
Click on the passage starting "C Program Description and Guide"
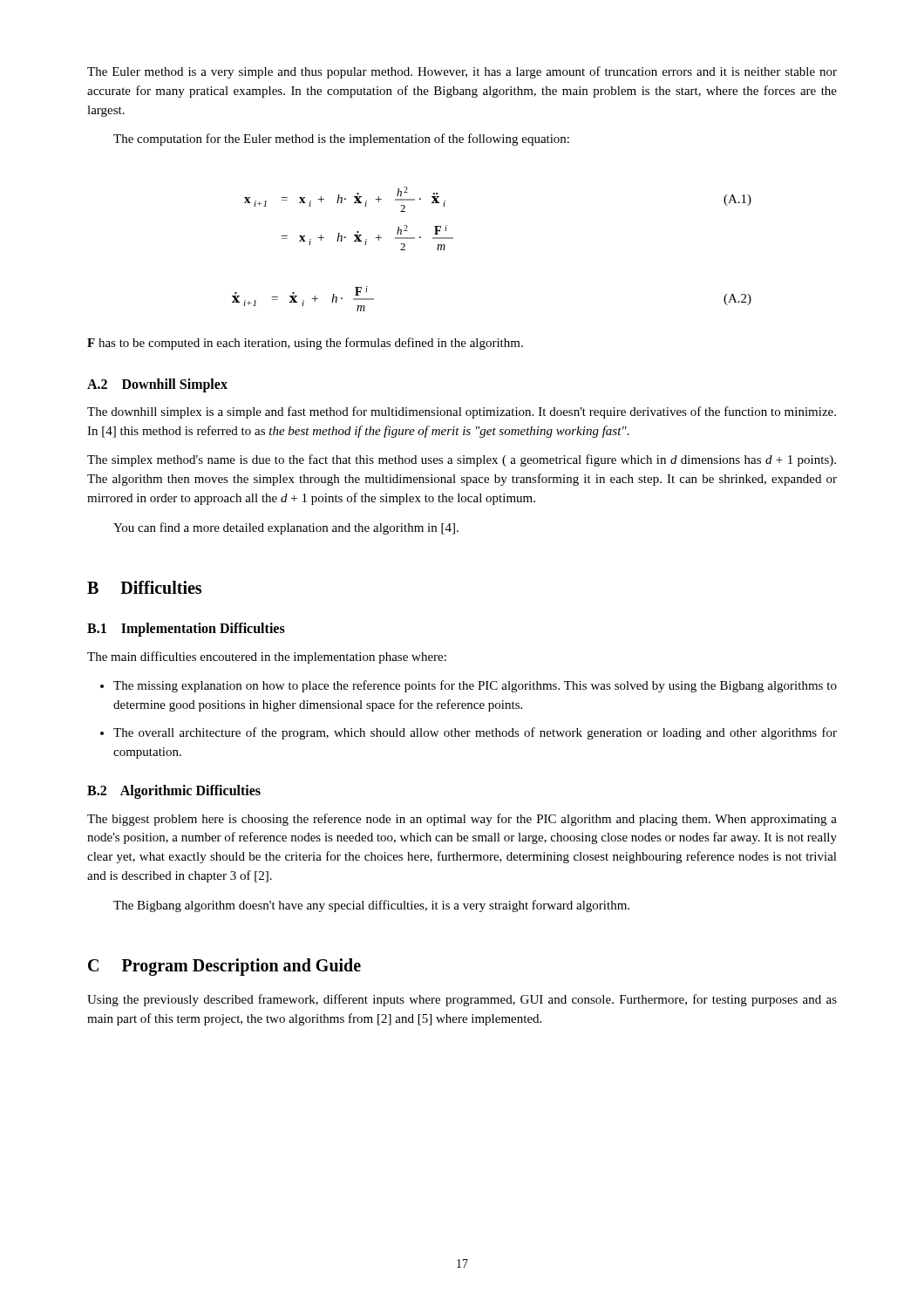224,966
